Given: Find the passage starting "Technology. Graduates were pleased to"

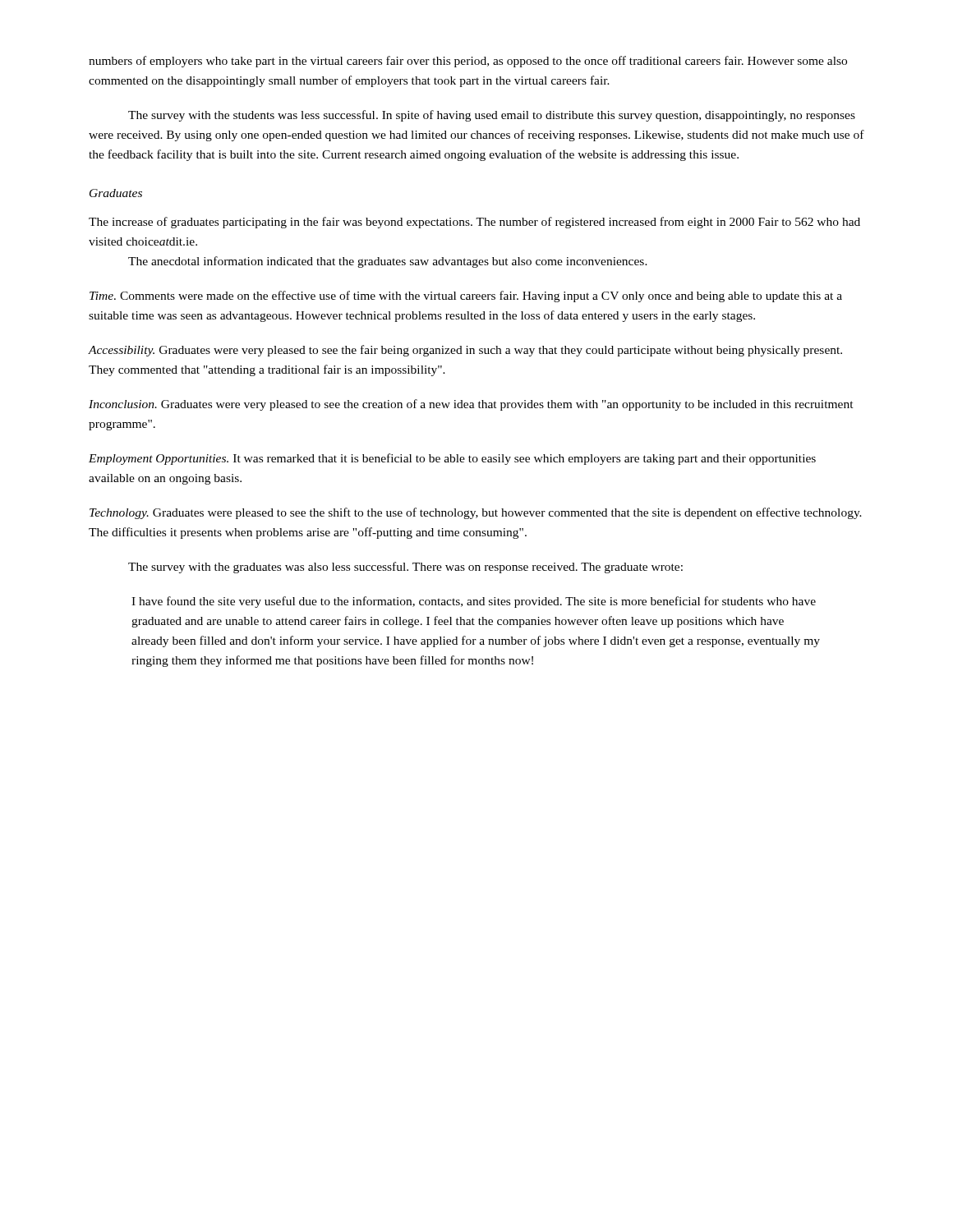Looking at the screenshot, I should tap(475, 522).
